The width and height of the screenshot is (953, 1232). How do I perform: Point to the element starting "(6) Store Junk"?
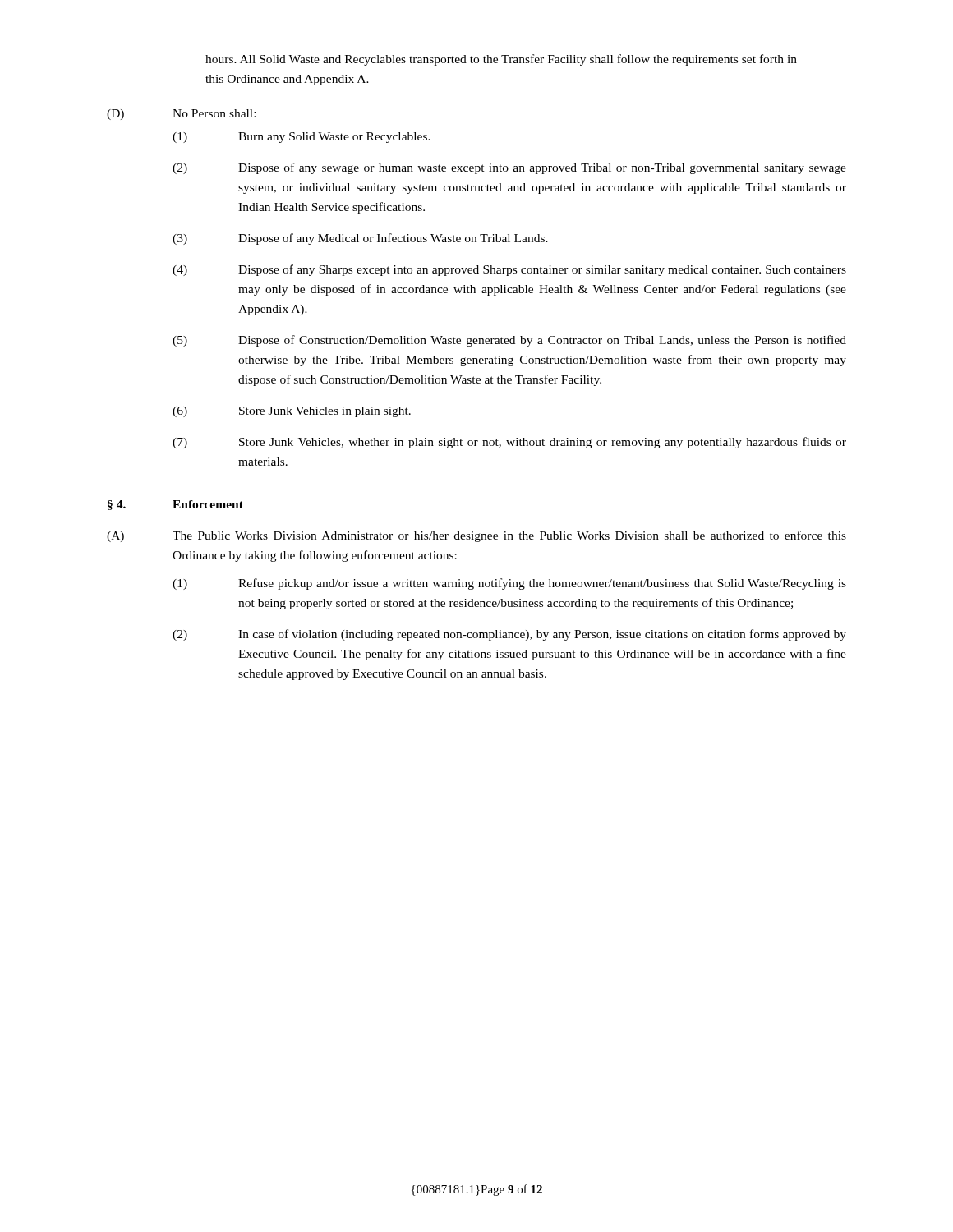292,412
